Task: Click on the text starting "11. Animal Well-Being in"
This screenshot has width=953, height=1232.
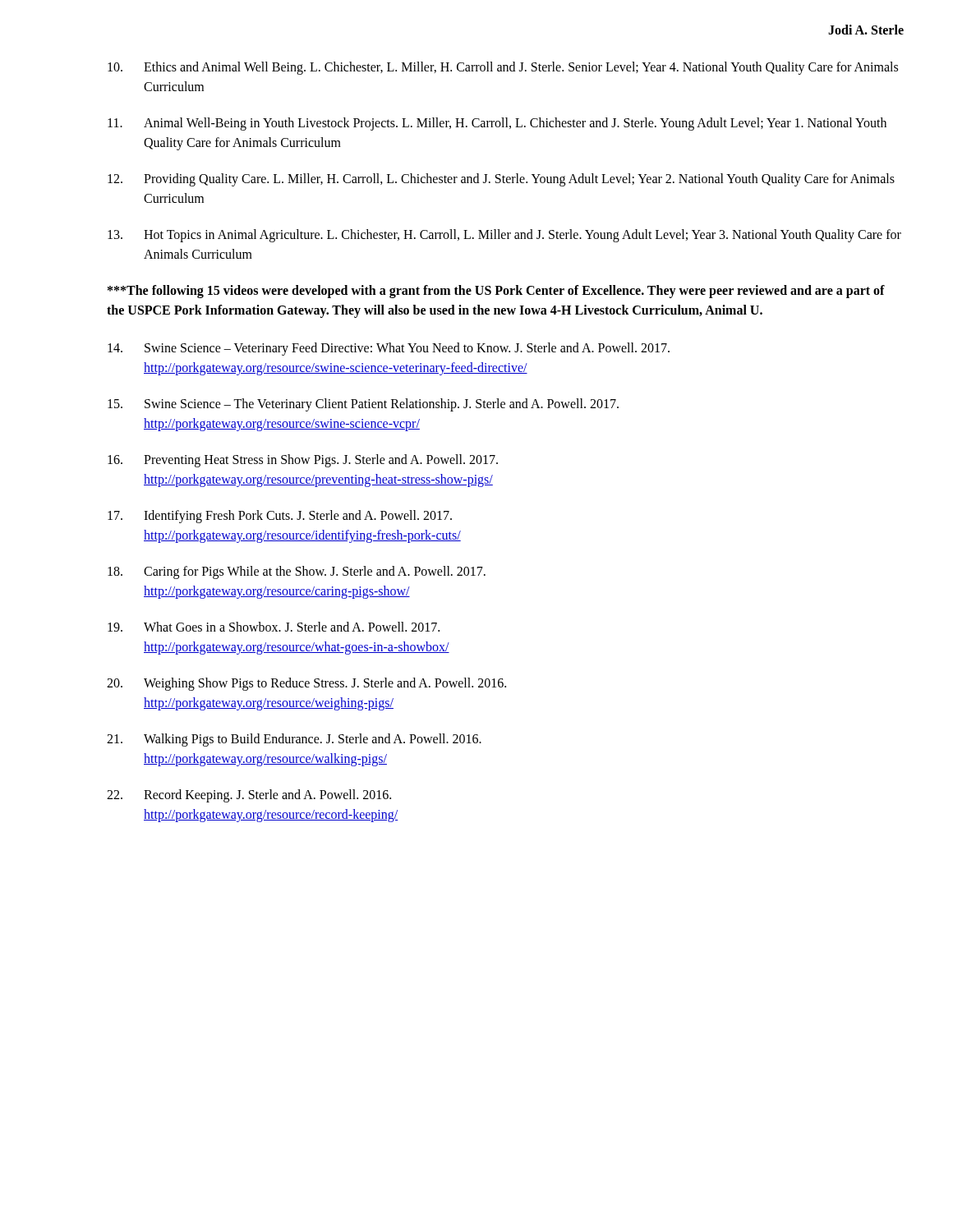Action: coord(505,133)
